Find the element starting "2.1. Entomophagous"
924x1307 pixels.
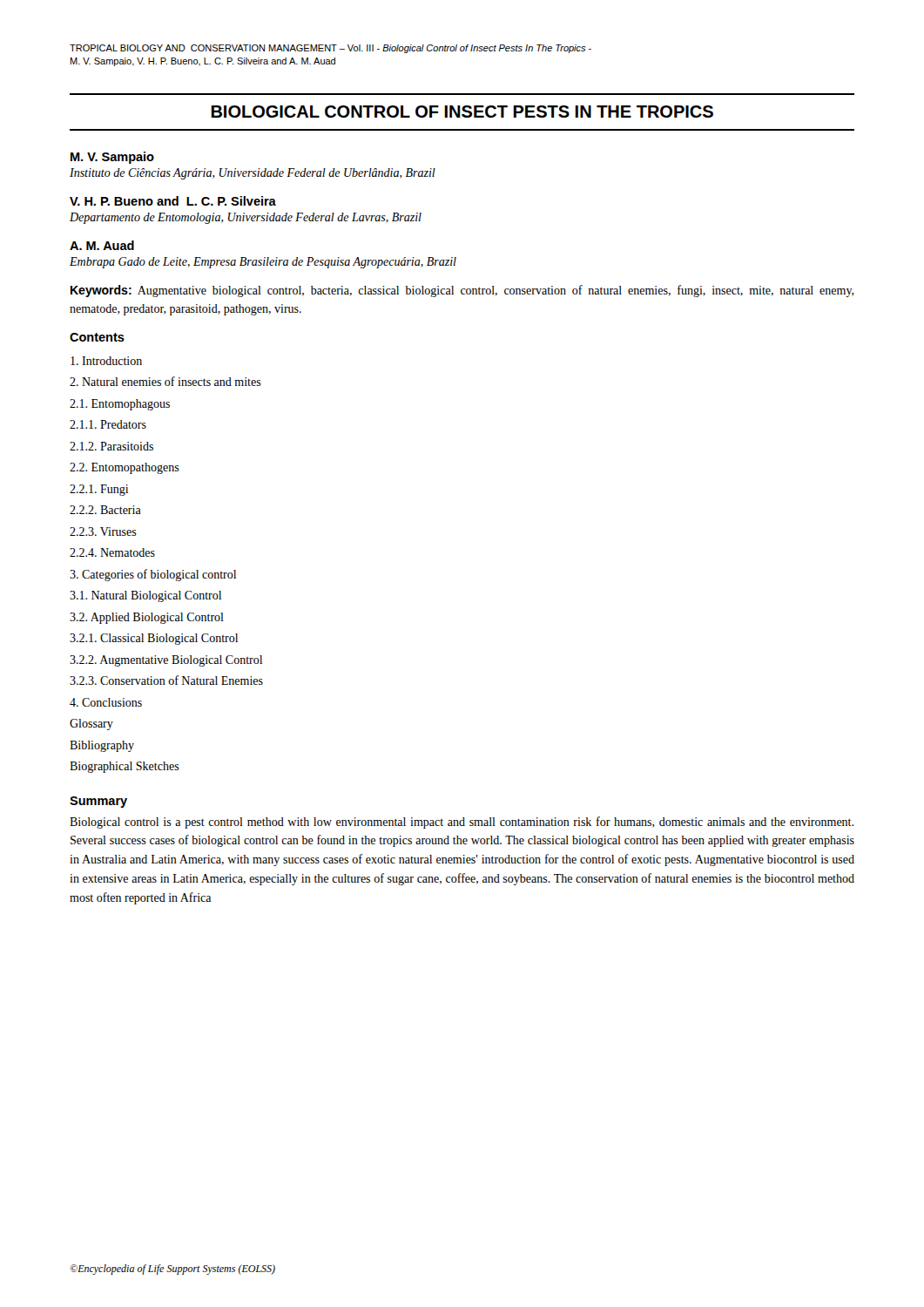click(120, 405)
